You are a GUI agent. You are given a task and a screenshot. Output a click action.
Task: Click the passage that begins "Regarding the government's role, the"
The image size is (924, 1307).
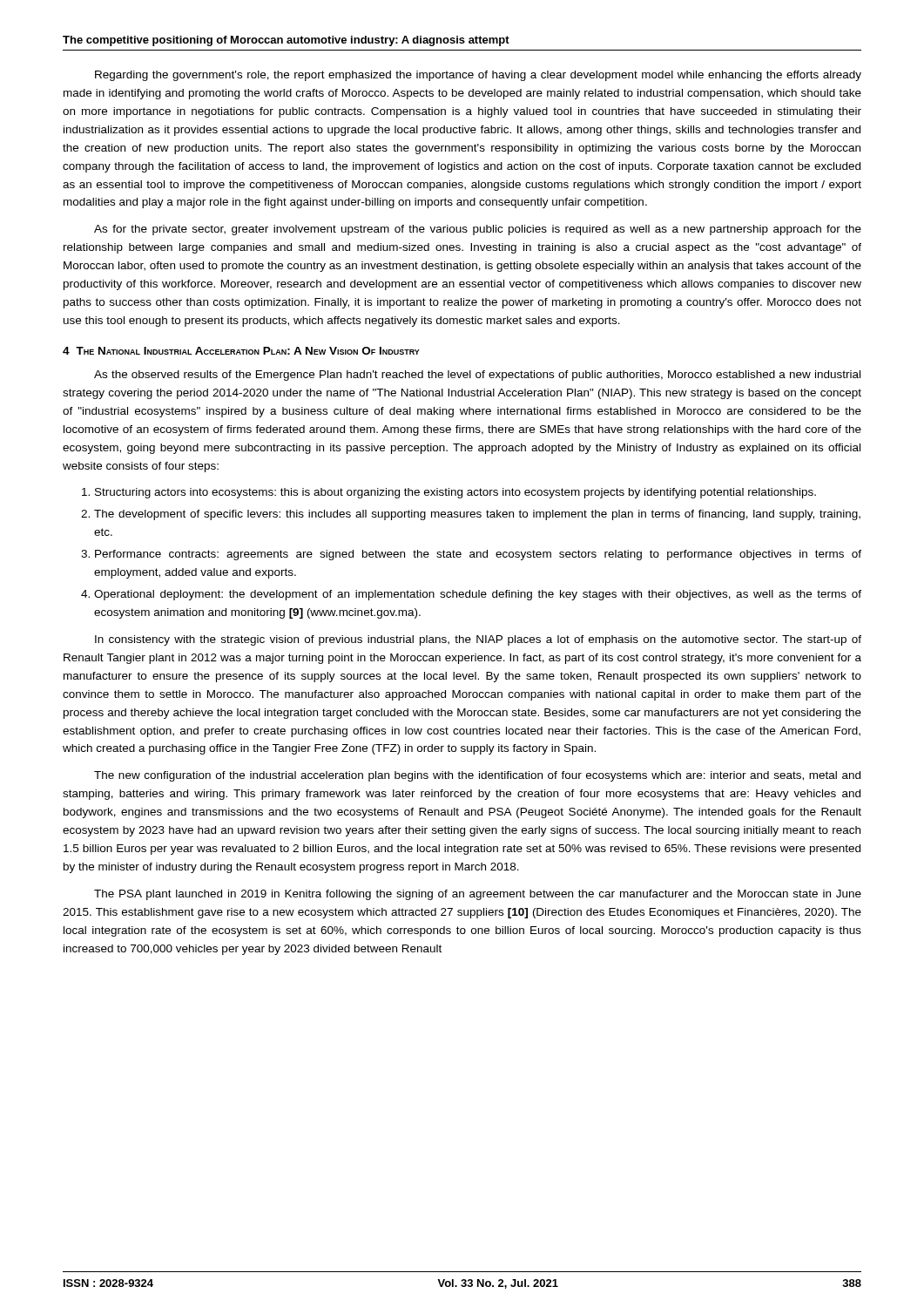(462, 138)
